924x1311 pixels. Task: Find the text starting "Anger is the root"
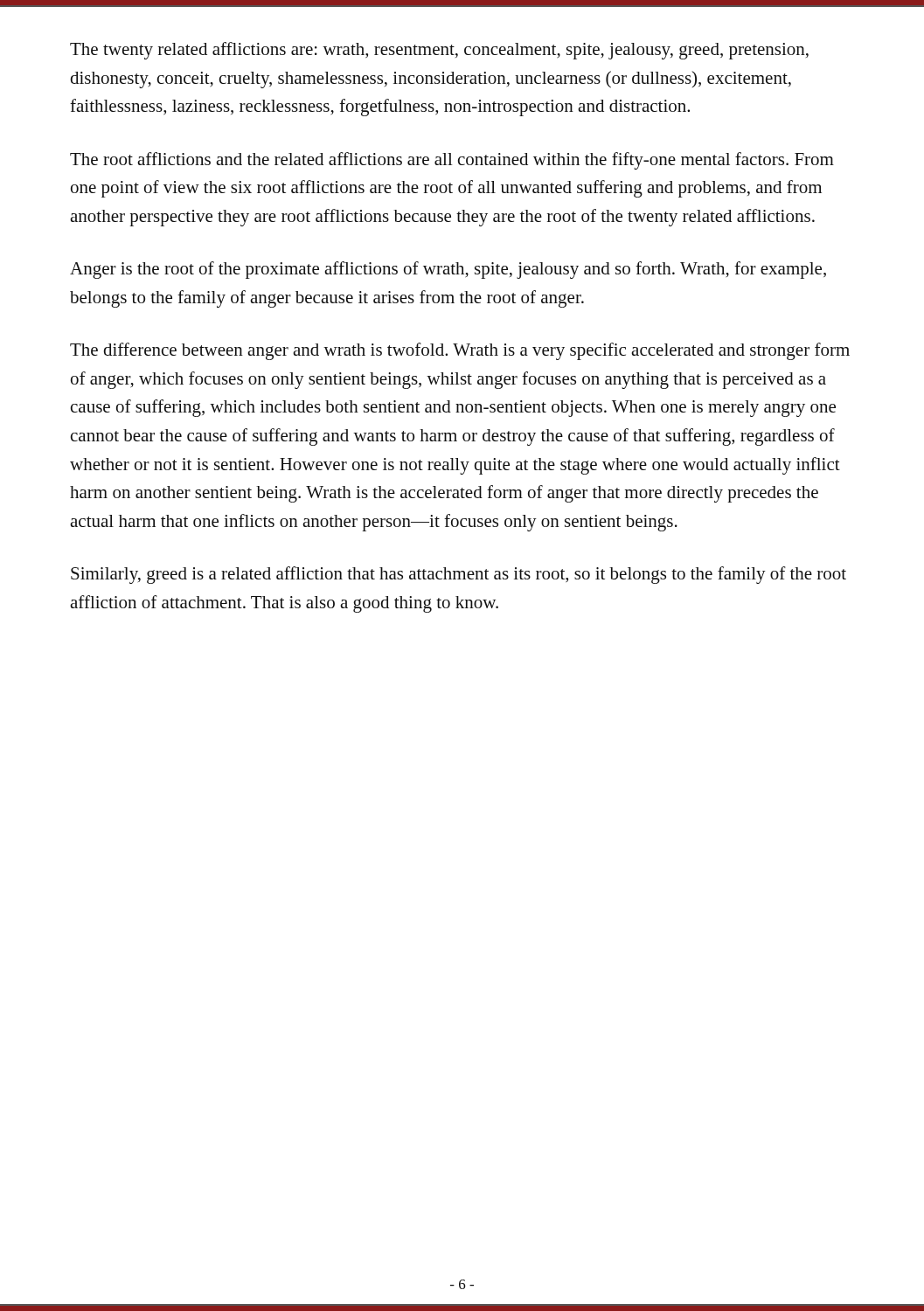(x=449, y=283)
